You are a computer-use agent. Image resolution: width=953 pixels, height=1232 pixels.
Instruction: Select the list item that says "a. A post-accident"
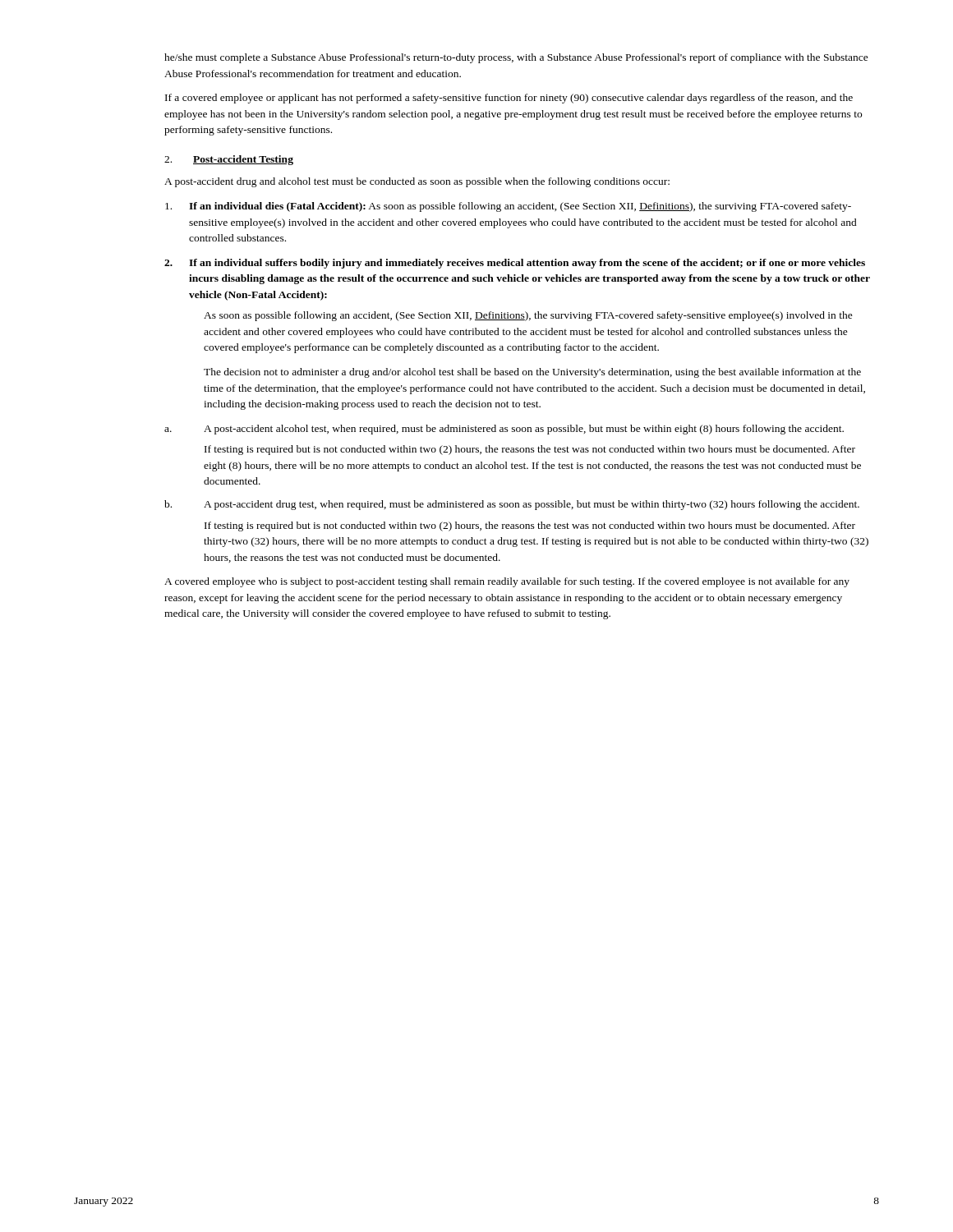coord(522,455)
